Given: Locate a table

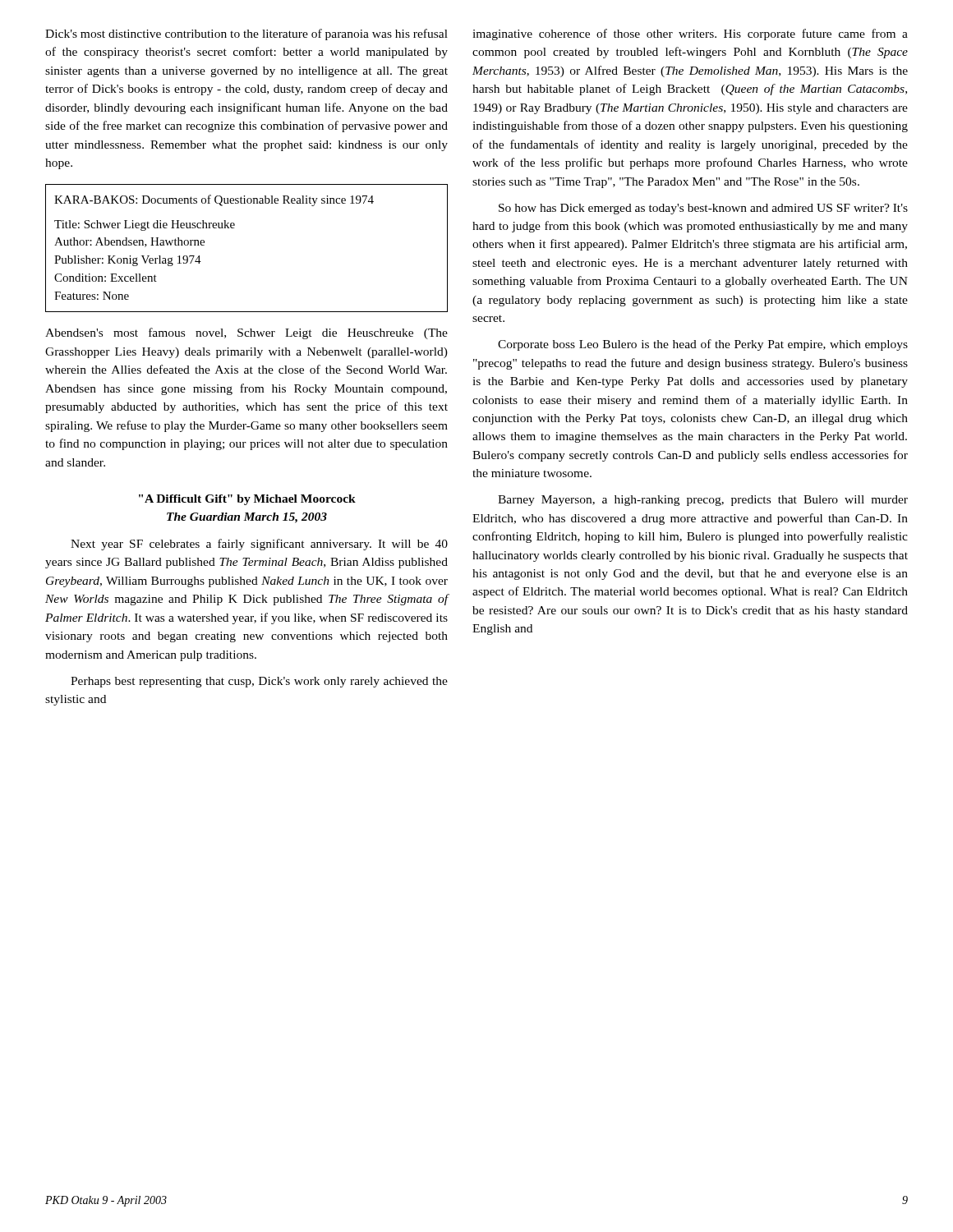Looking at the screenshot, I should pyautogui.click(x=246, y=248).
